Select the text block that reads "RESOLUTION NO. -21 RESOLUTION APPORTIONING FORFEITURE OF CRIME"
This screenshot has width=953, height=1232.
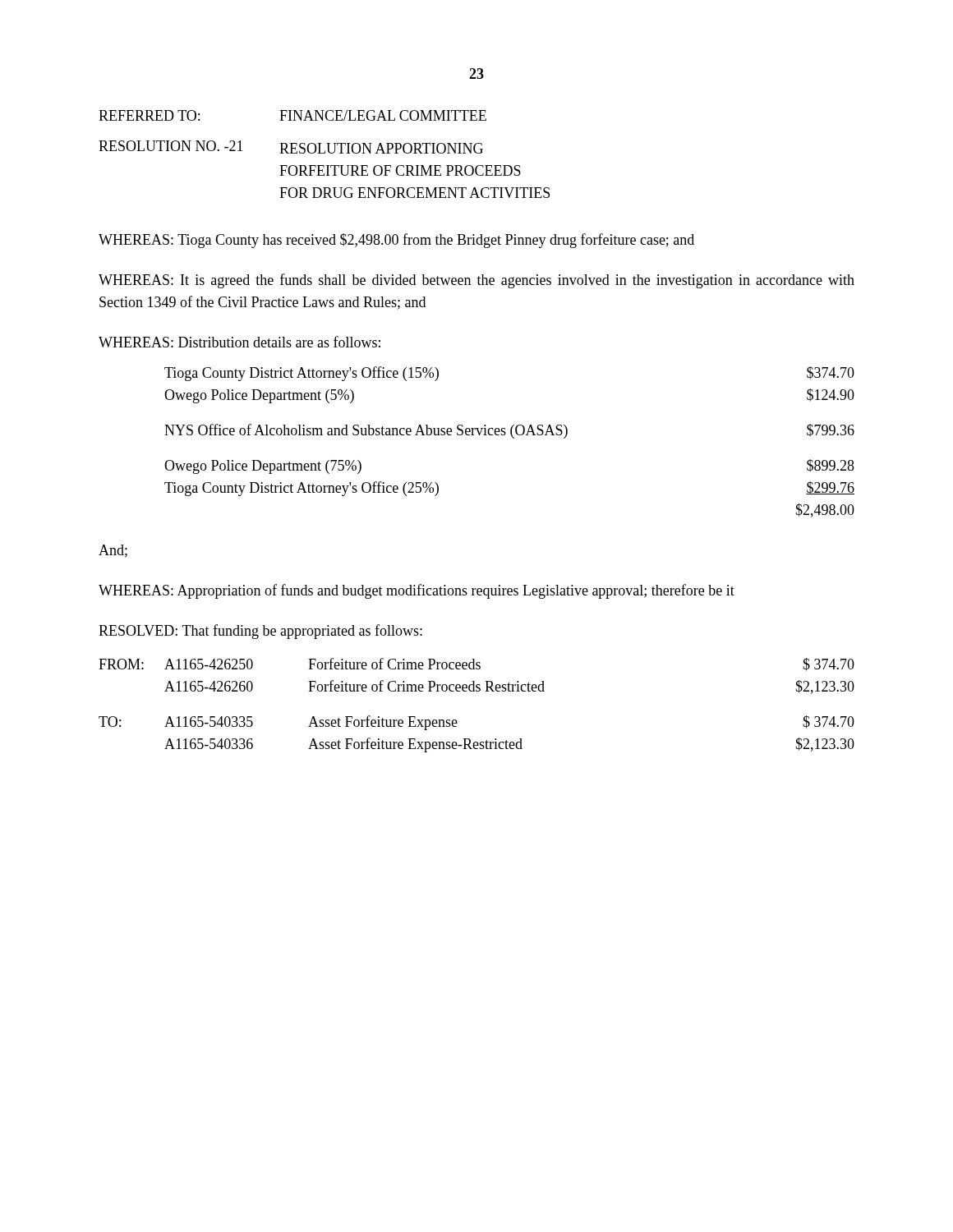tap(476, 171)
